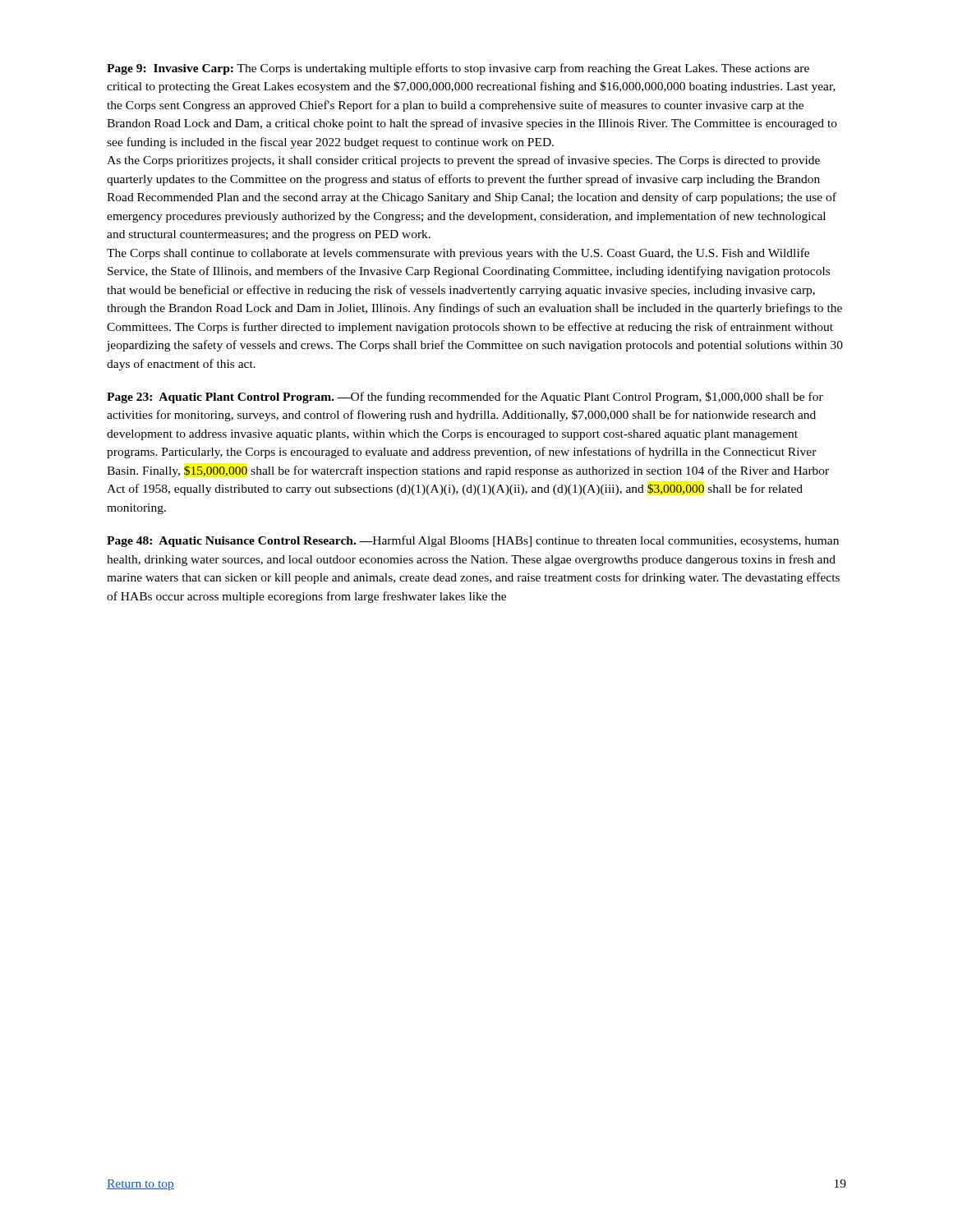The height and width of the screenshot is (1232, 953).
Task: Find the region starting "Page 48: Aquatic Nuisance Control Research."
Action: (x=473, y=568)
